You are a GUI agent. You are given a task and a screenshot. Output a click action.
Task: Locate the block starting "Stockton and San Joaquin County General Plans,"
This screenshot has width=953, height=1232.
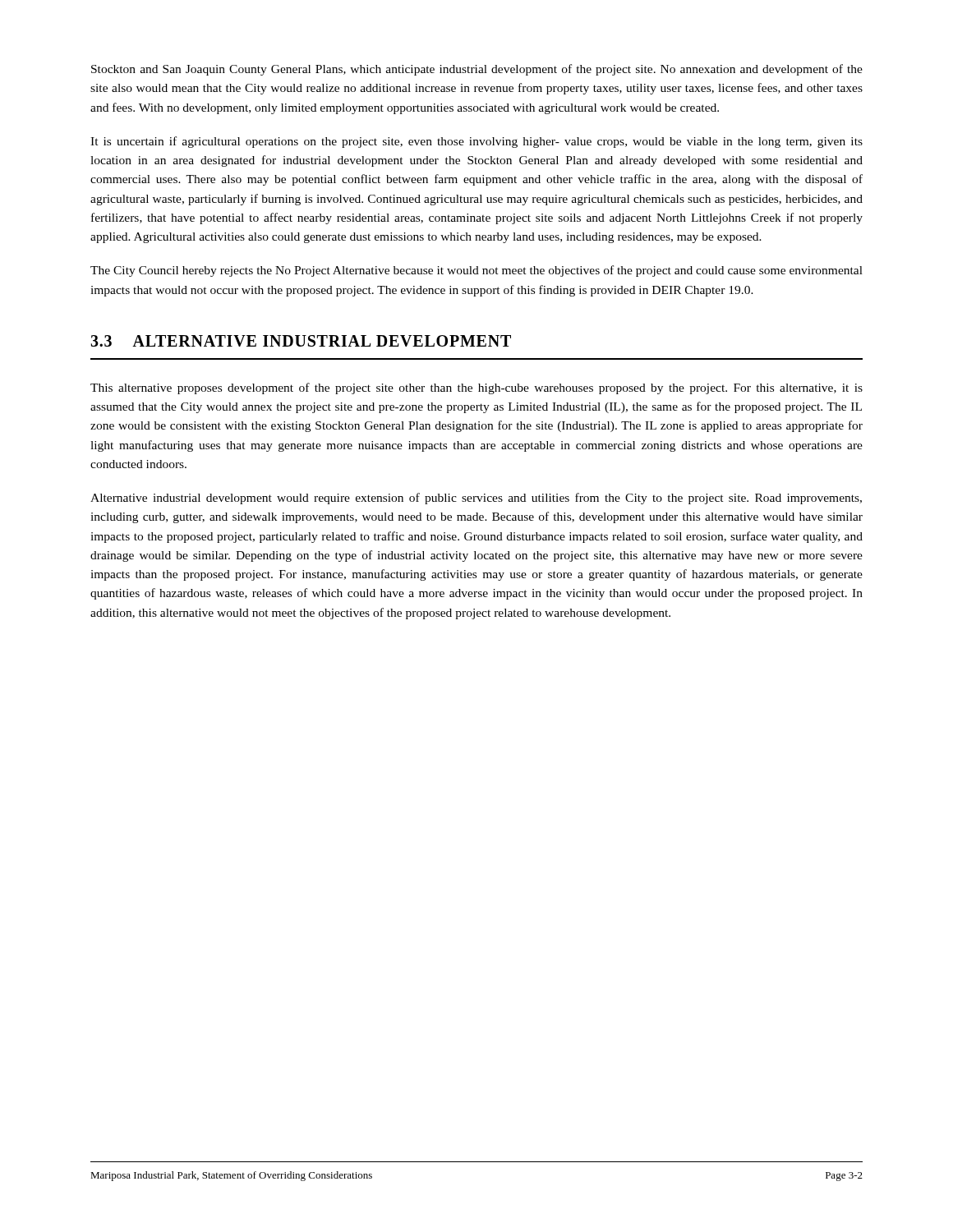click(x=476, y=88)
